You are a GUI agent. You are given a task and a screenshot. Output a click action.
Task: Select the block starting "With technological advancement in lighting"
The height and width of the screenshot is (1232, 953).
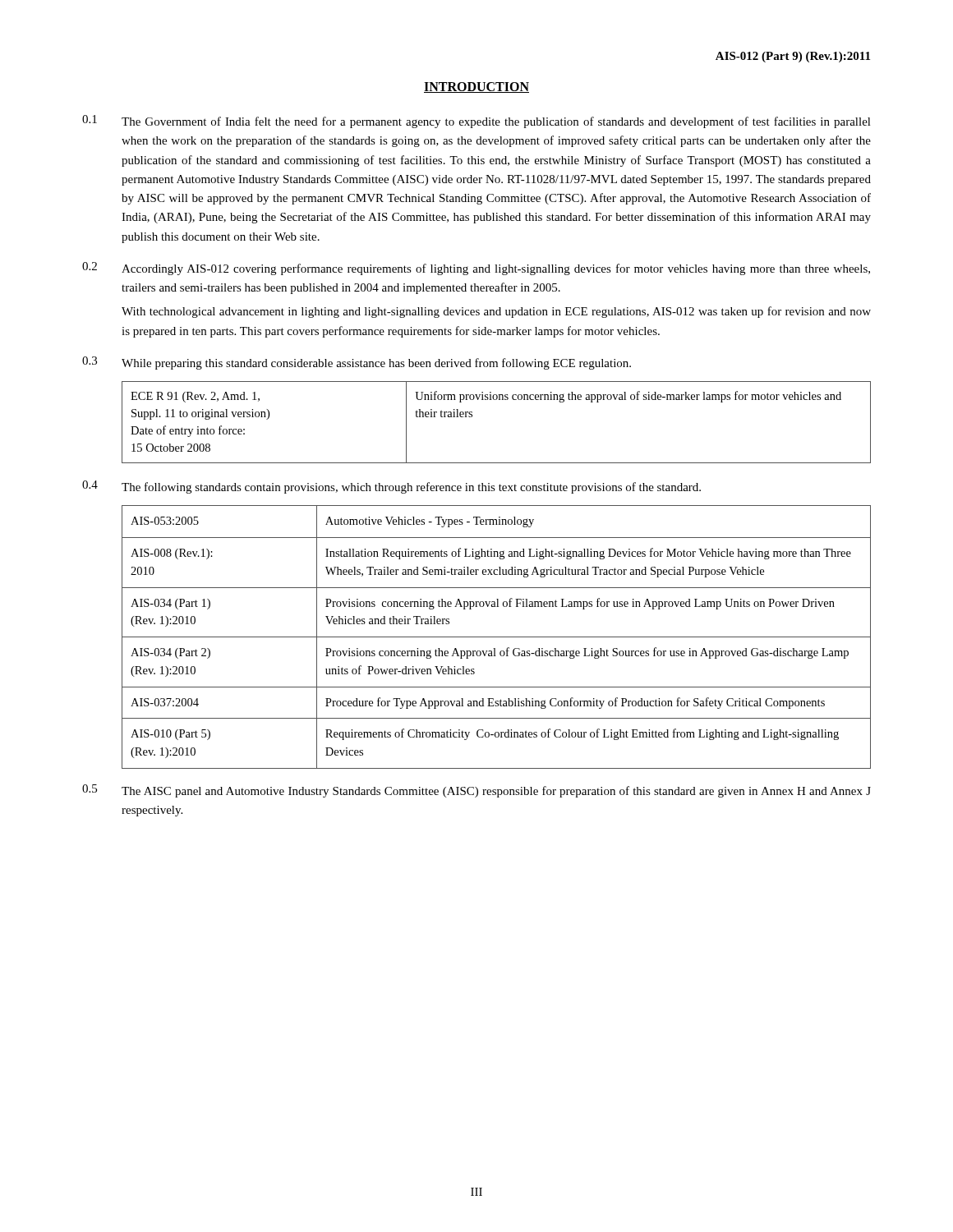[496, 321]
